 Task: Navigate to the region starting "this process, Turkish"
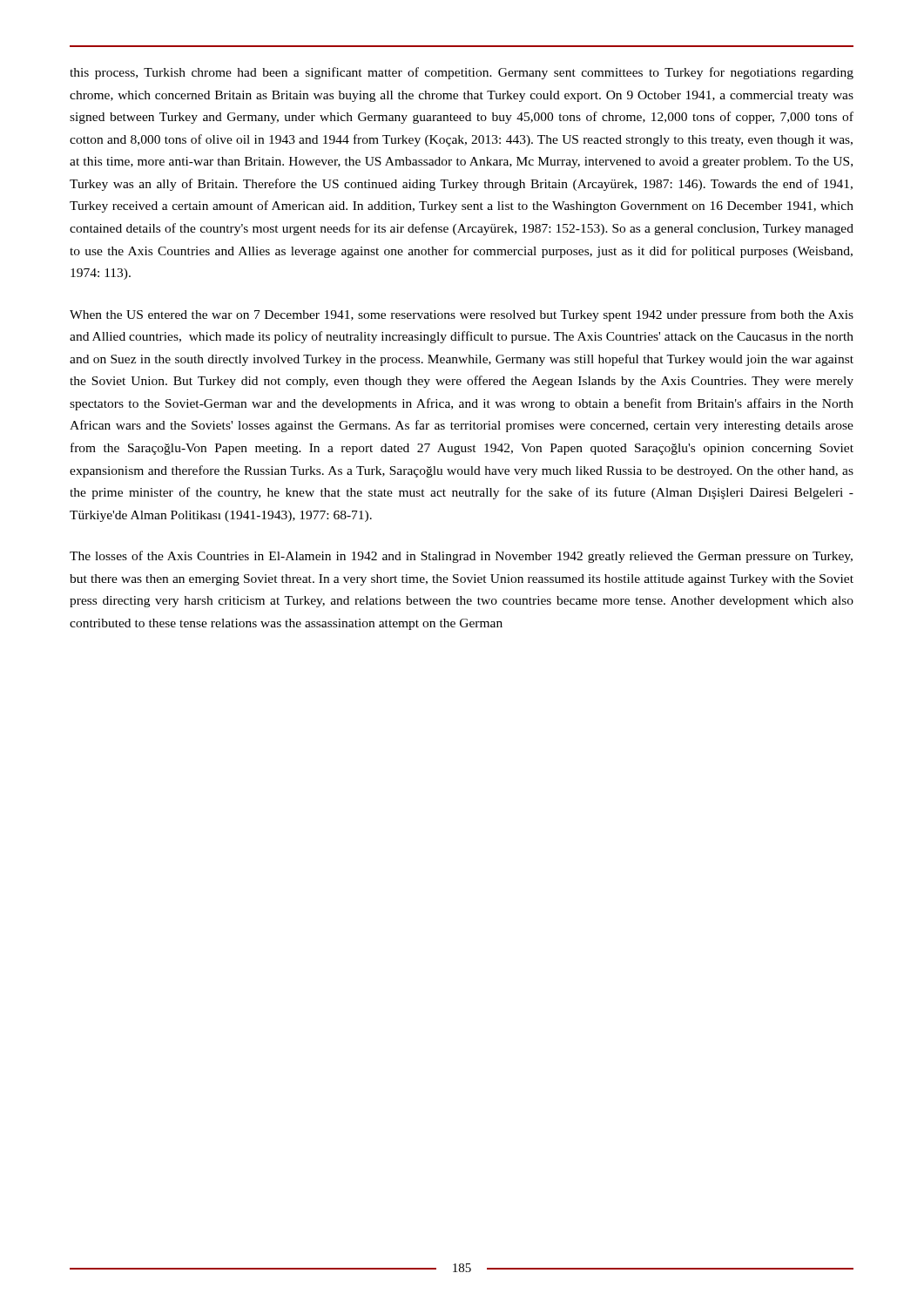point(462,172)
